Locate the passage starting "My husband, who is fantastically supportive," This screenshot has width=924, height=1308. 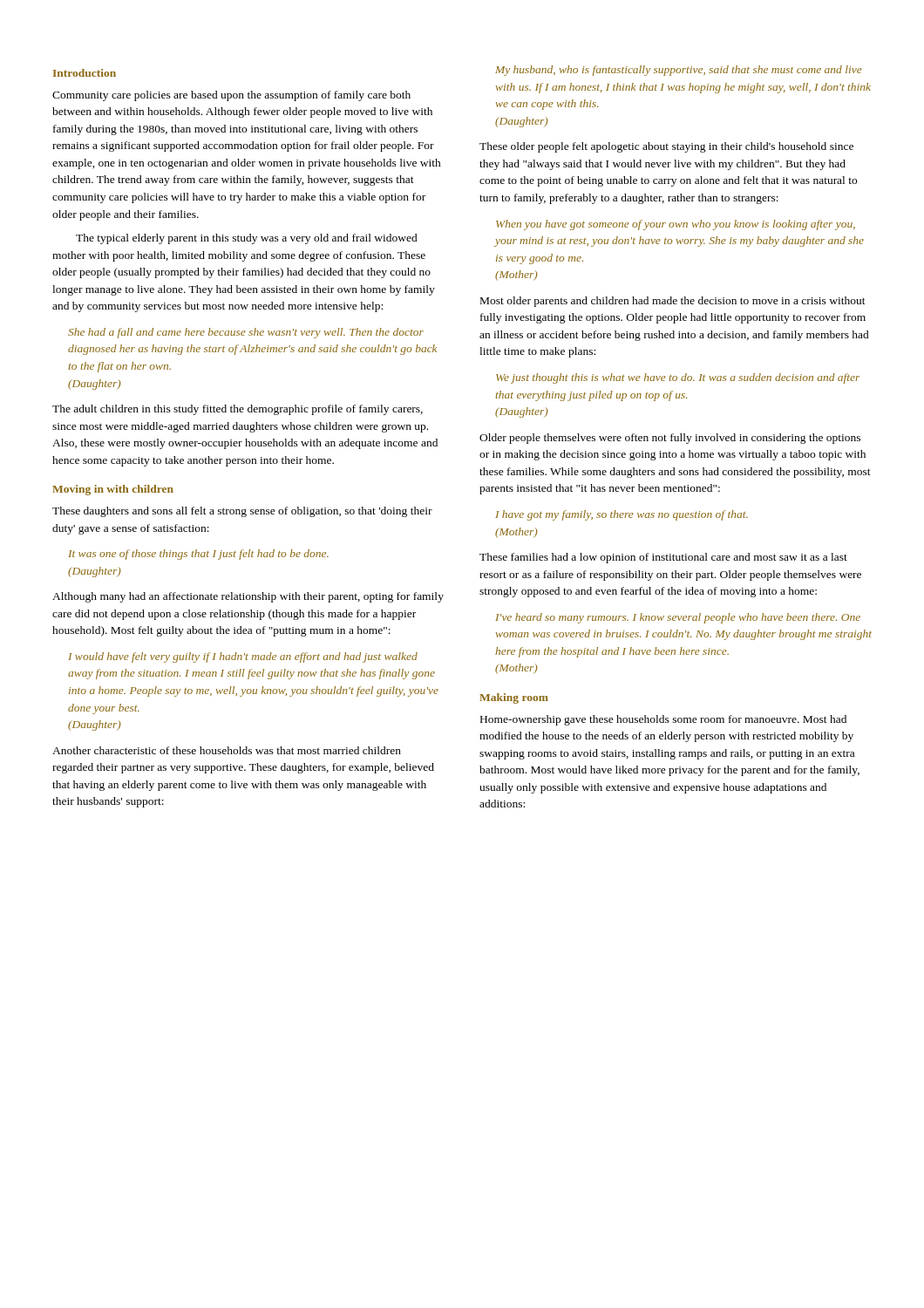683,95
